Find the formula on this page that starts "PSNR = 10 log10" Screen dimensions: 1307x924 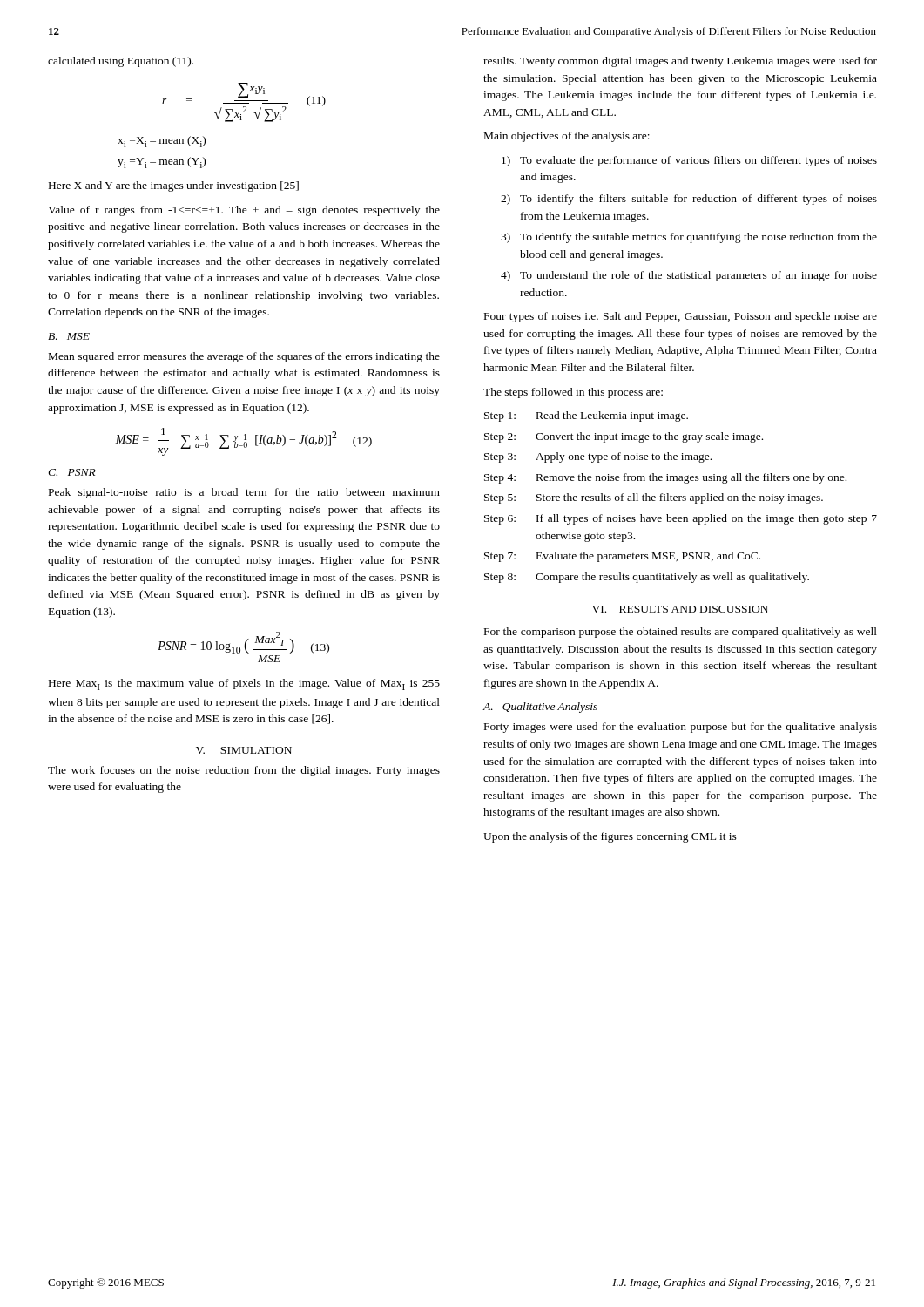(244, 647)
